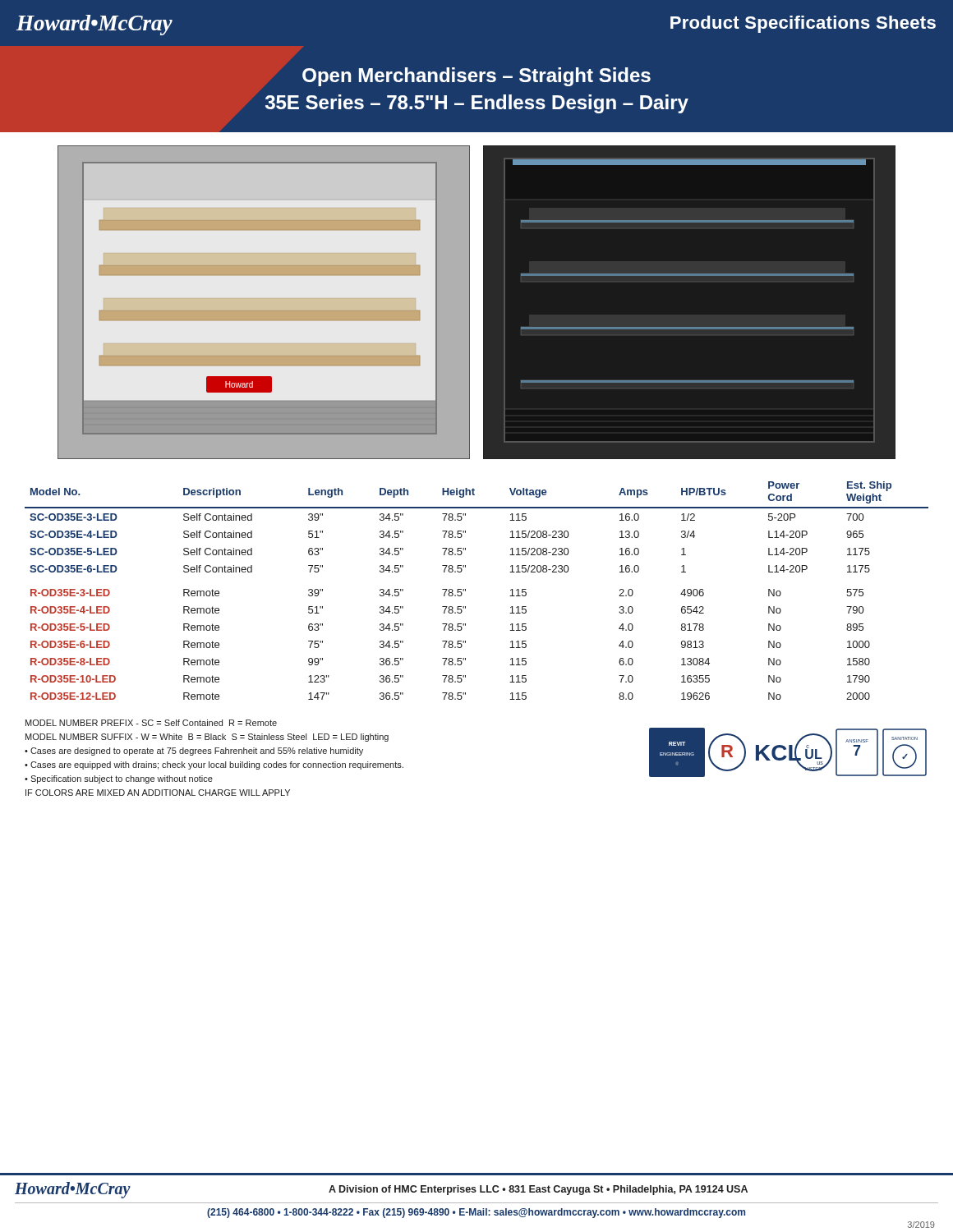Find a table
Viewport: 953px width, 1232px height.
click(476, 589)
